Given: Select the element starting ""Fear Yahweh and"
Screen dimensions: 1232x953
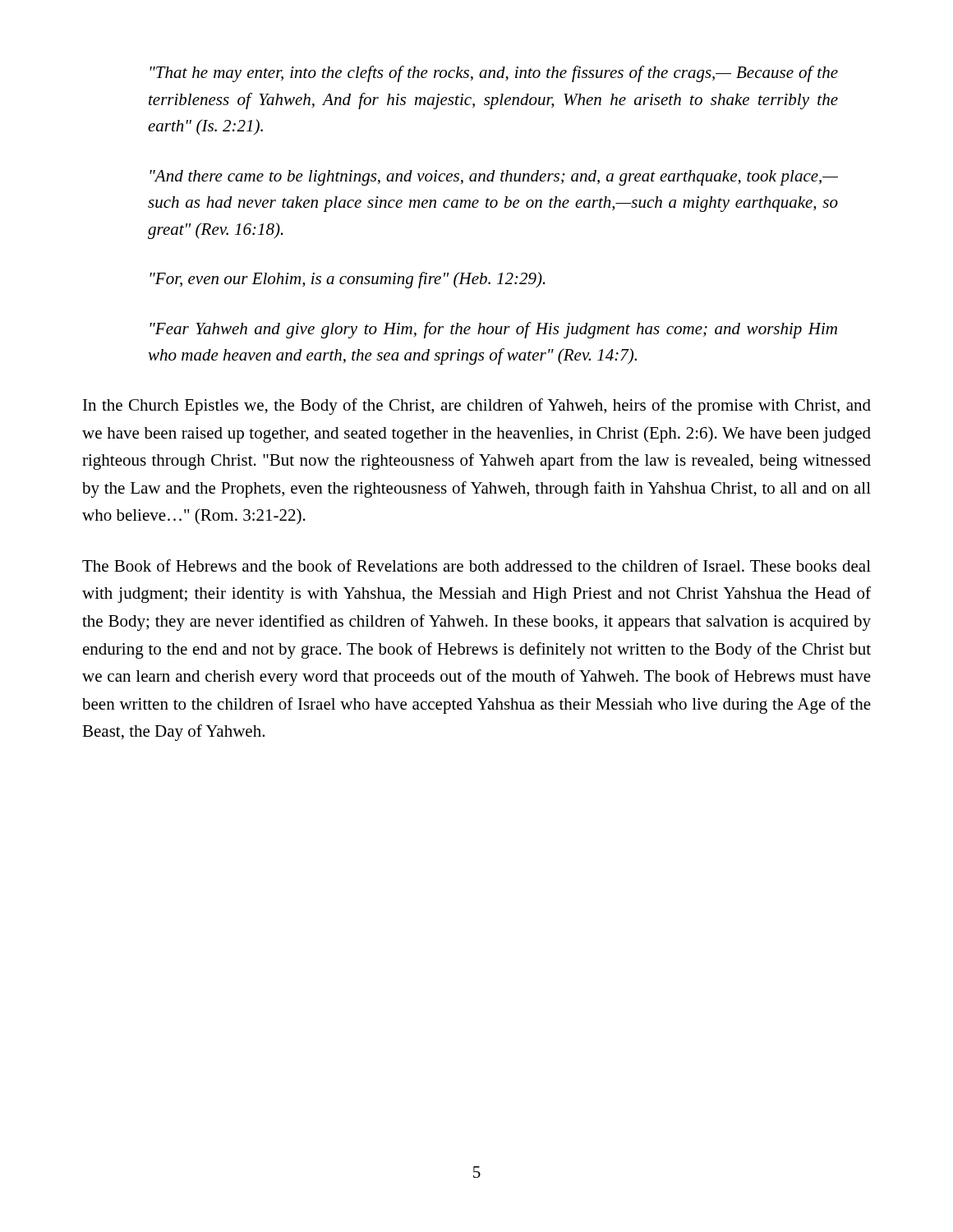Looking at the screenshot, I should point(493,342).
